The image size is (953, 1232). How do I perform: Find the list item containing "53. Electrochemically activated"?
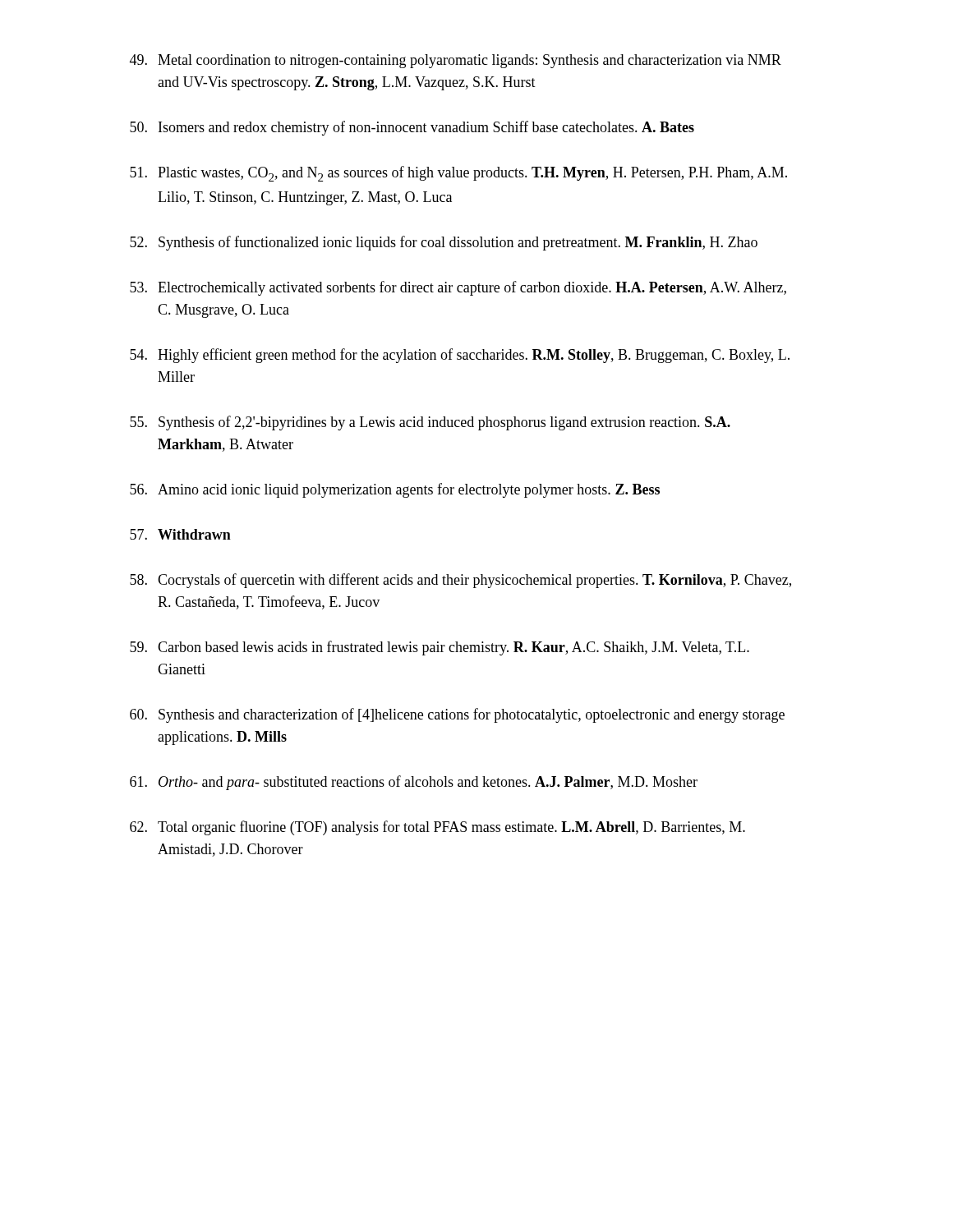448,299
